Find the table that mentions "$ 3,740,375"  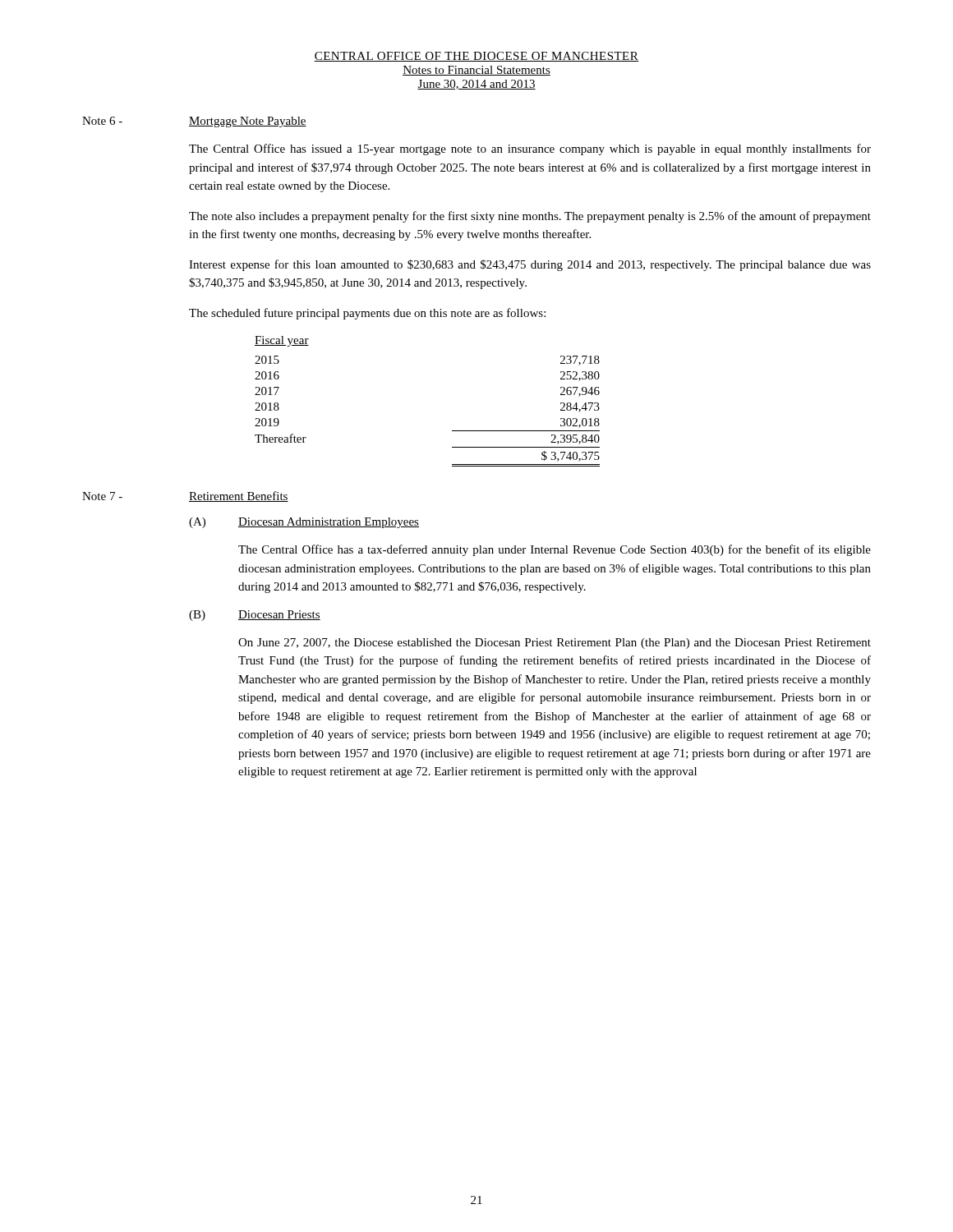click(427, 400)
